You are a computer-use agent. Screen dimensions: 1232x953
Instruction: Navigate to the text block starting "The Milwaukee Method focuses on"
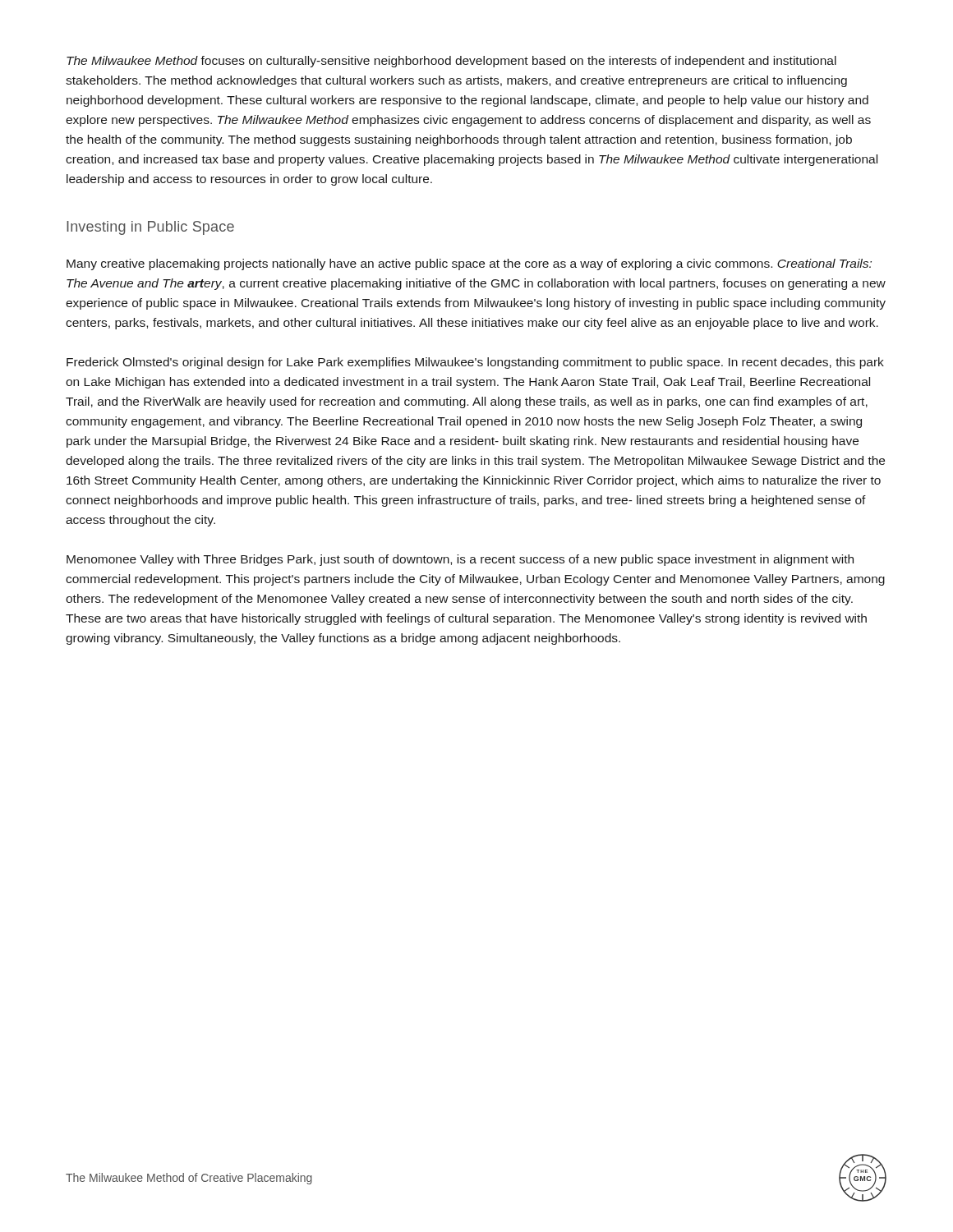click(x=472, y=120)
